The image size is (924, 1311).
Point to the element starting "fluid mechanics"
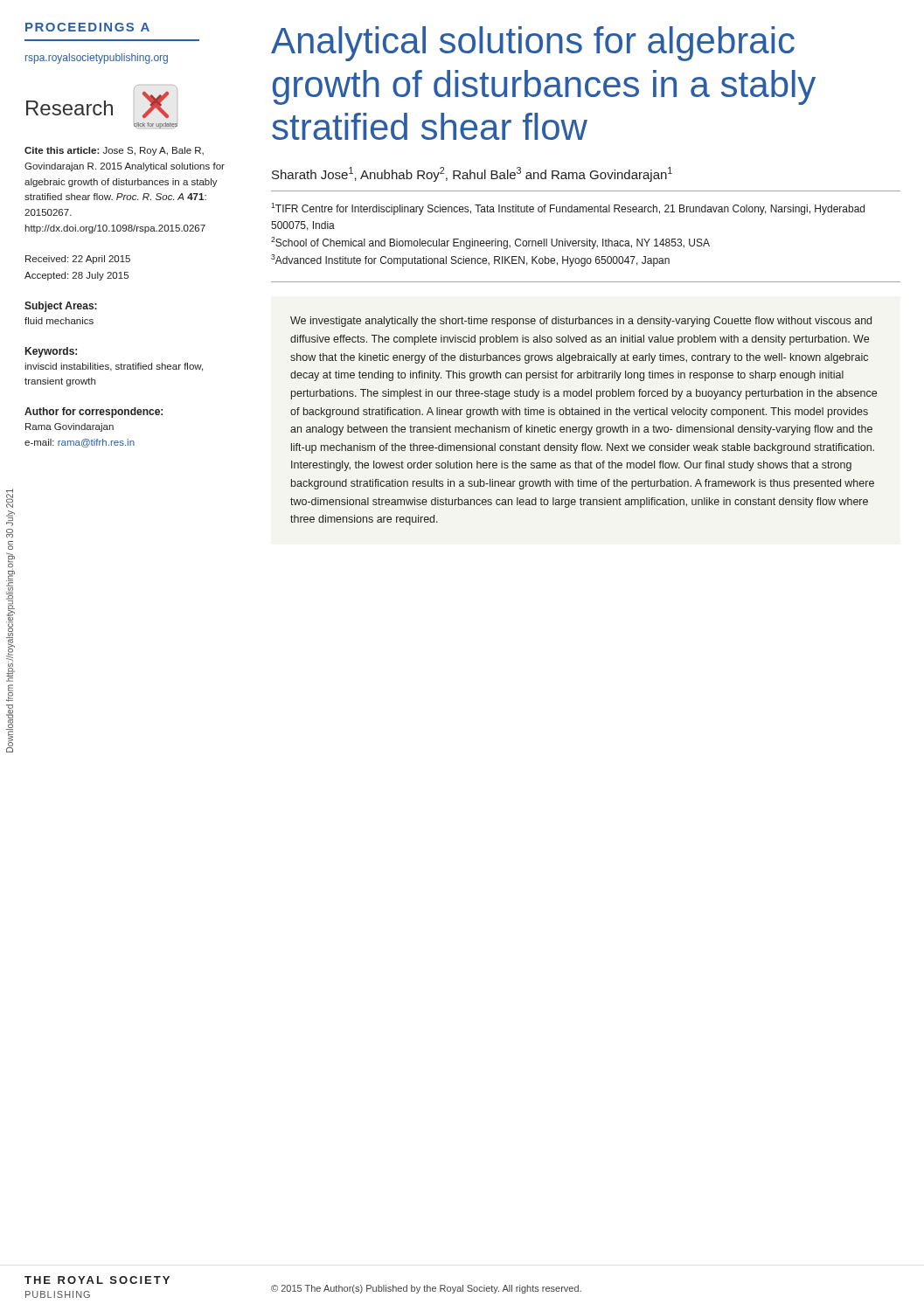click(59, 321)
